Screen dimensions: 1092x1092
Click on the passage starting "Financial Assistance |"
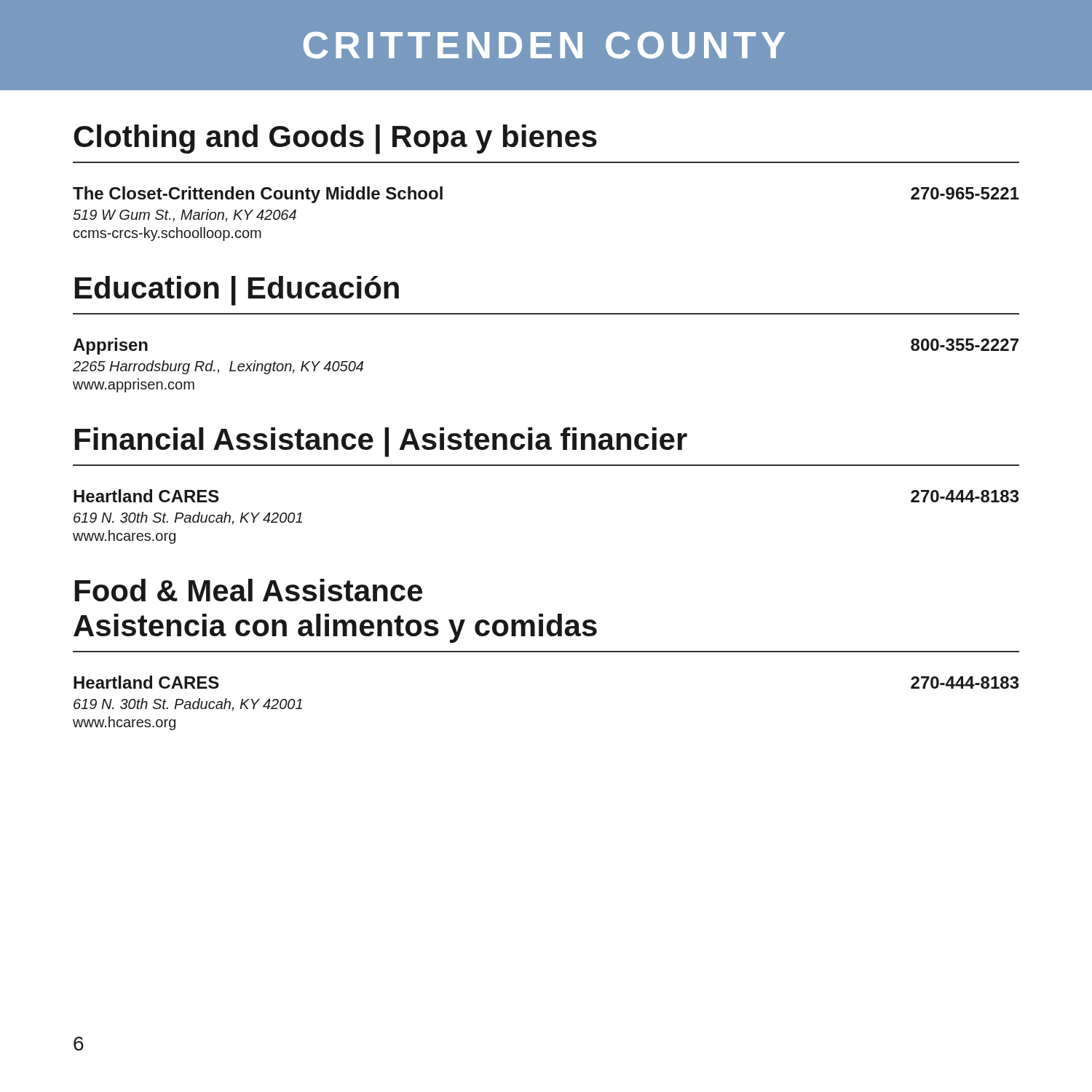pyautogui.click(x=546, y=444)
